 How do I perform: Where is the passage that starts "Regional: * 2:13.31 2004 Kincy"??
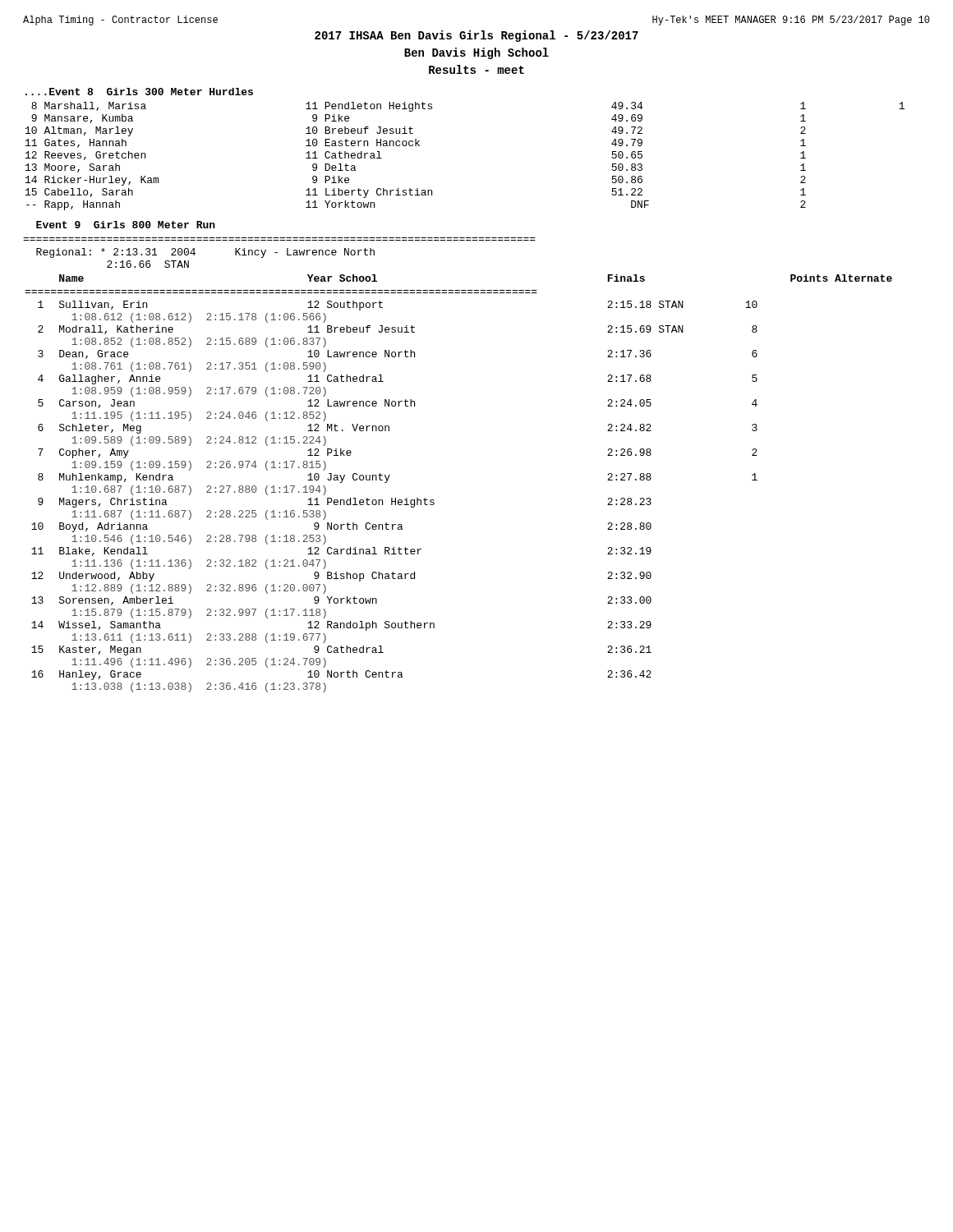click(199, 259)
